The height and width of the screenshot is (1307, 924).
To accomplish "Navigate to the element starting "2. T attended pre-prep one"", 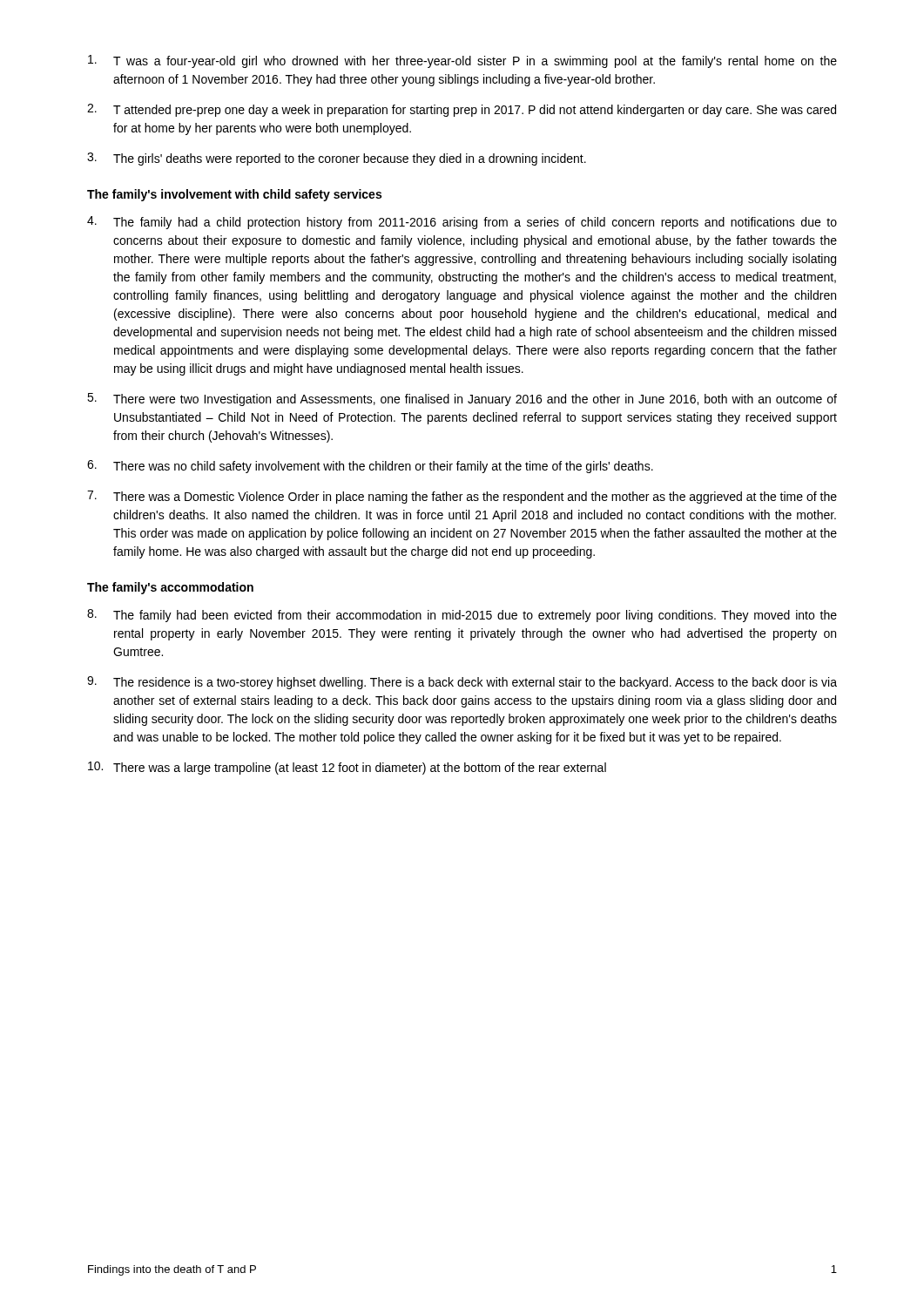I will click(462, 119).
